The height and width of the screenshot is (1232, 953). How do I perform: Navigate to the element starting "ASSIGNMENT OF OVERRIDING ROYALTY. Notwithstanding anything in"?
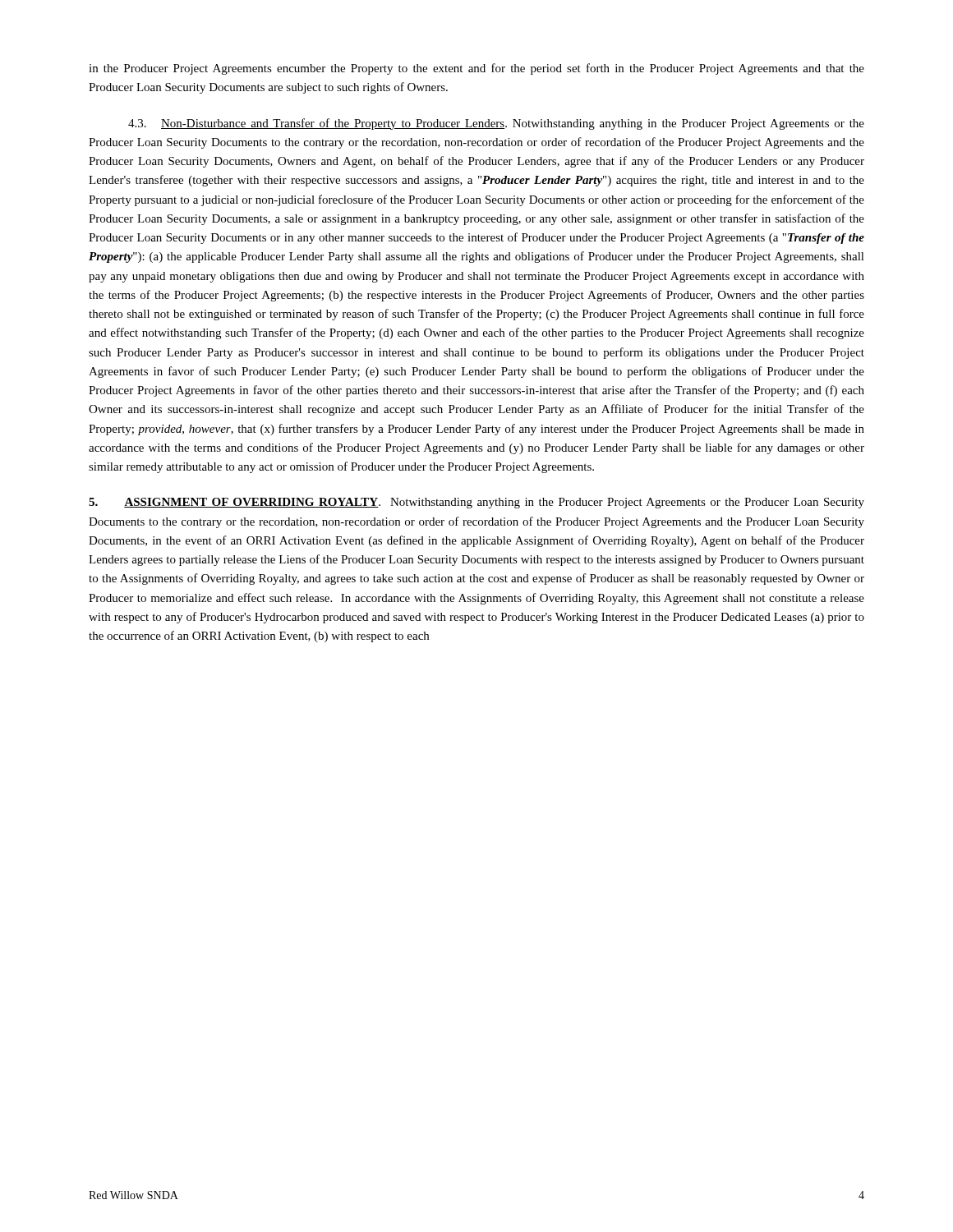click(x=476, y=569)
